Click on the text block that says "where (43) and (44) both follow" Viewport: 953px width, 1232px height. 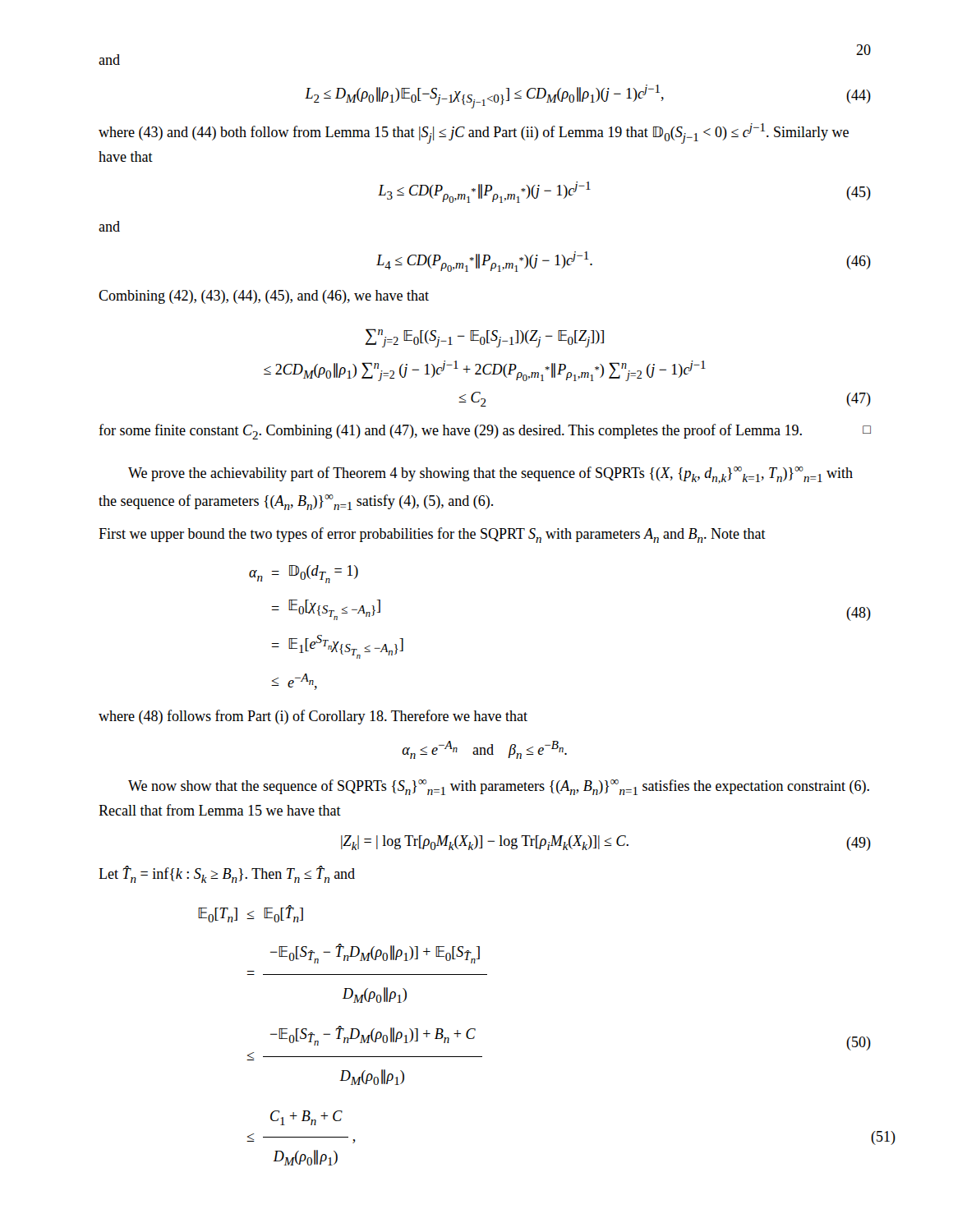click(x=474, y=143)
